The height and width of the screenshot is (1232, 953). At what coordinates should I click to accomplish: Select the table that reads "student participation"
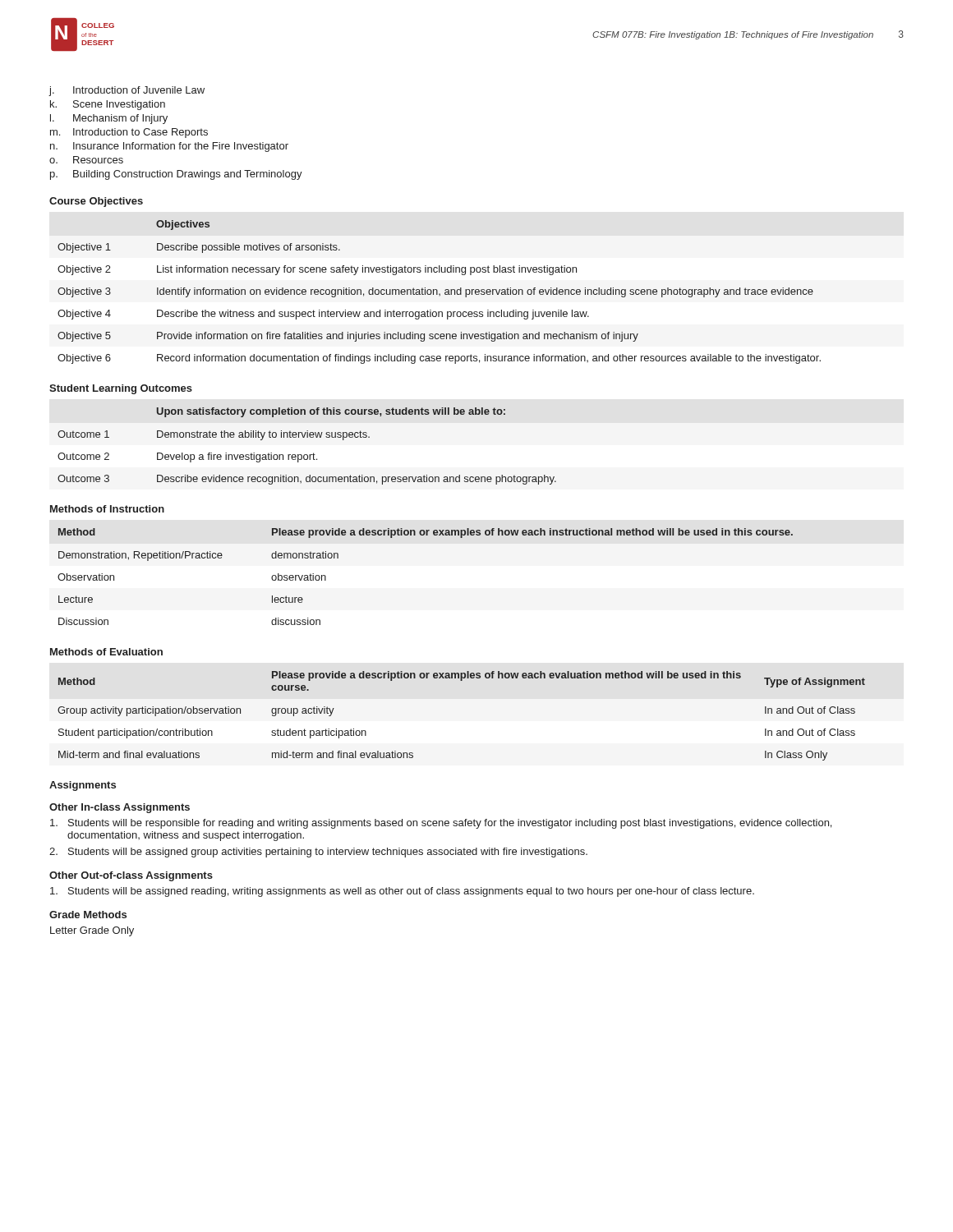[x=476, y=714]
